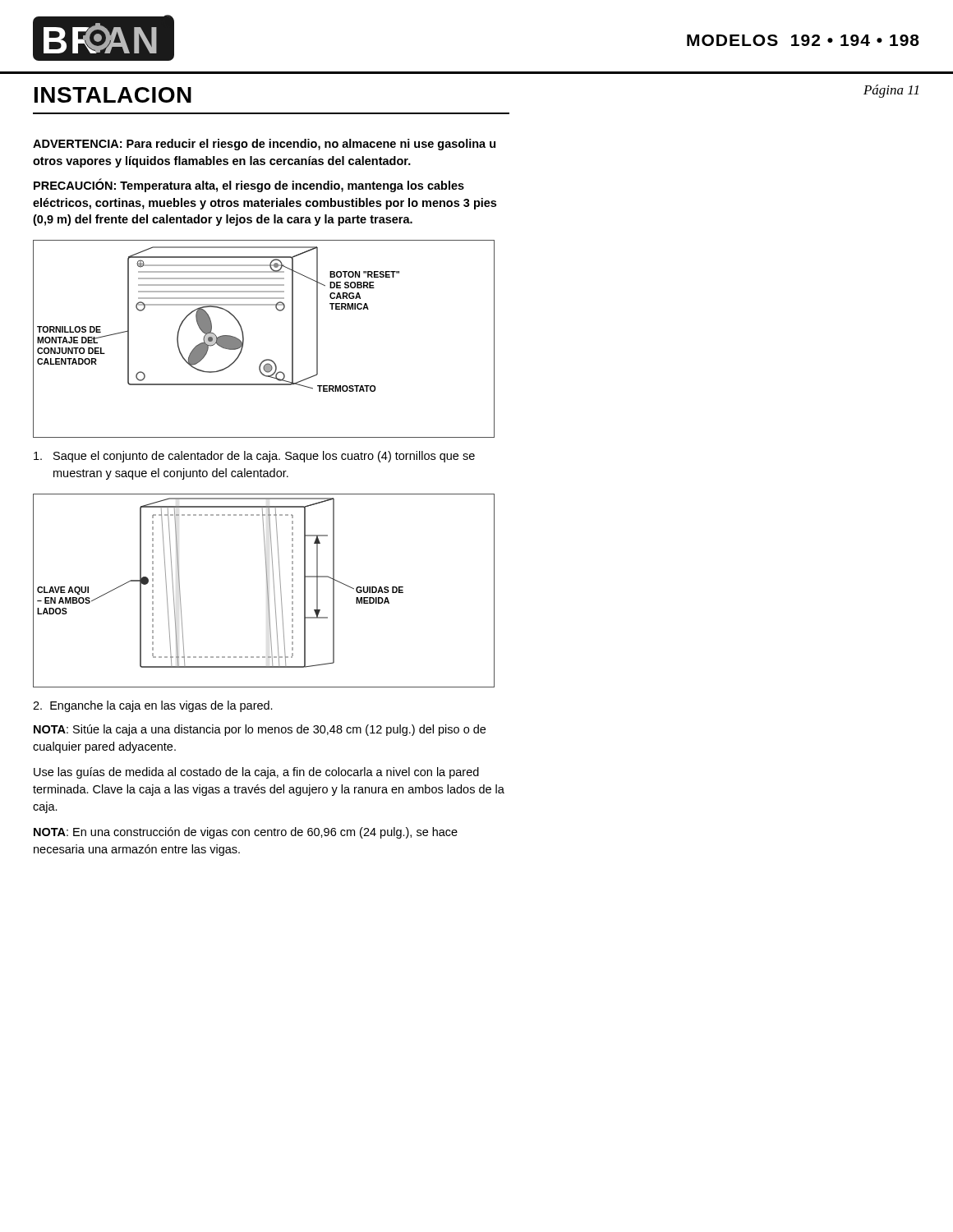This screenshot has height=1232, width=953.
Task: Find the text block with the text "NOTA: Sitúe la caja"
Action: pos(260,738)
